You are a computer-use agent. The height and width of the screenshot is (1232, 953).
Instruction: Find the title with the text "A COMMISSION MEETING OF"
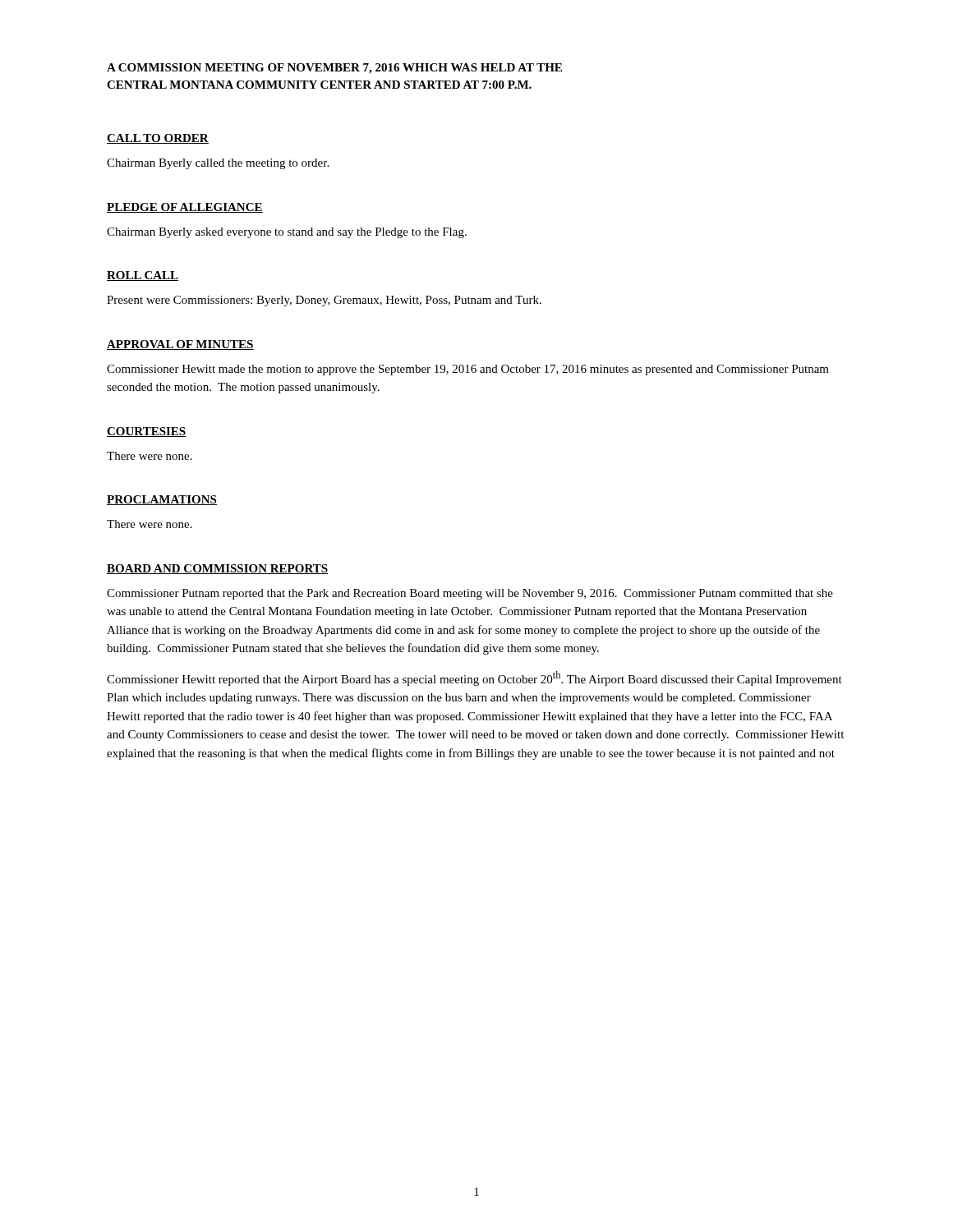tap(335, 76)
